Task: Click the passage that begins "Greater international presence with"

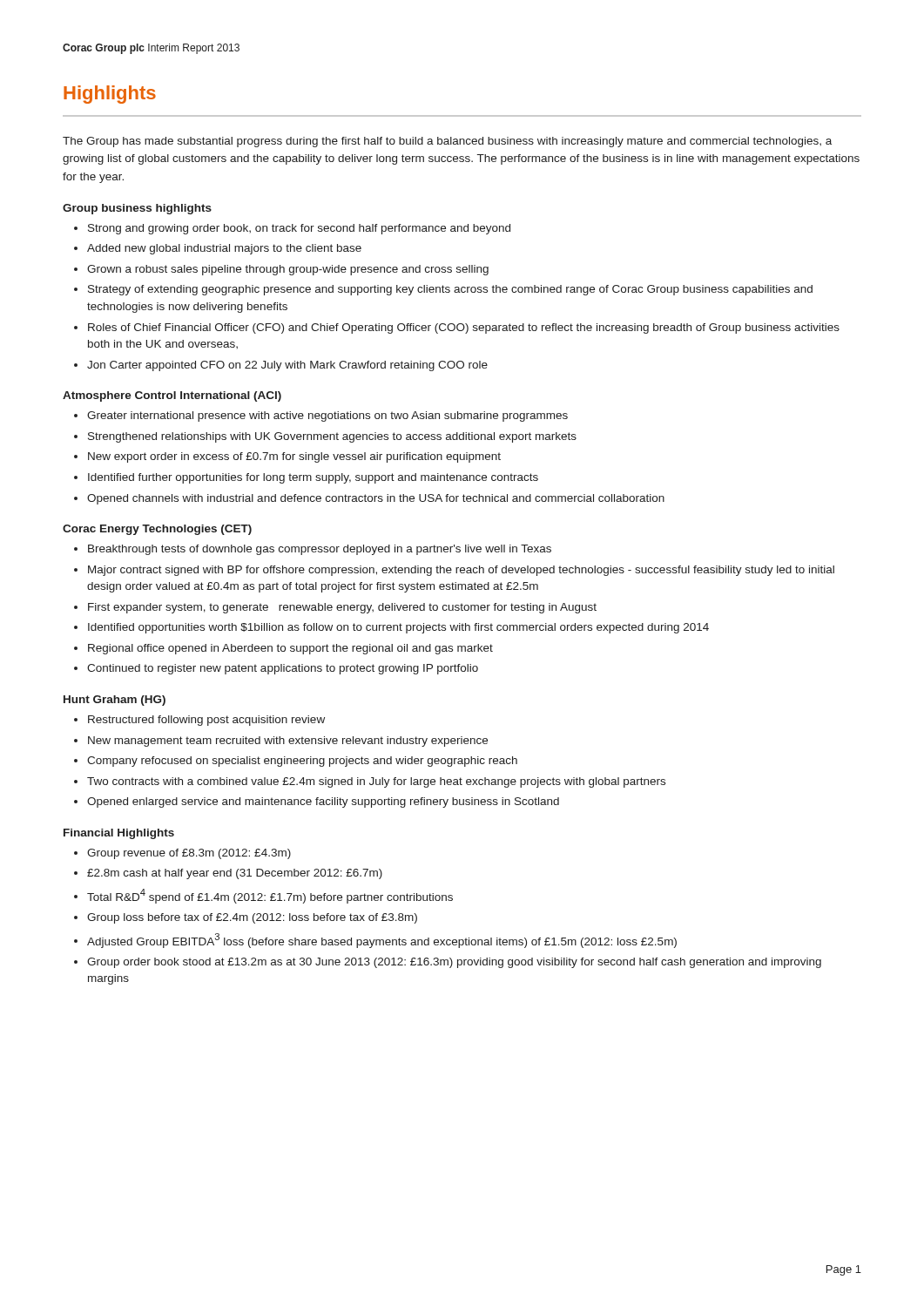Action: (x=328, y=415)
